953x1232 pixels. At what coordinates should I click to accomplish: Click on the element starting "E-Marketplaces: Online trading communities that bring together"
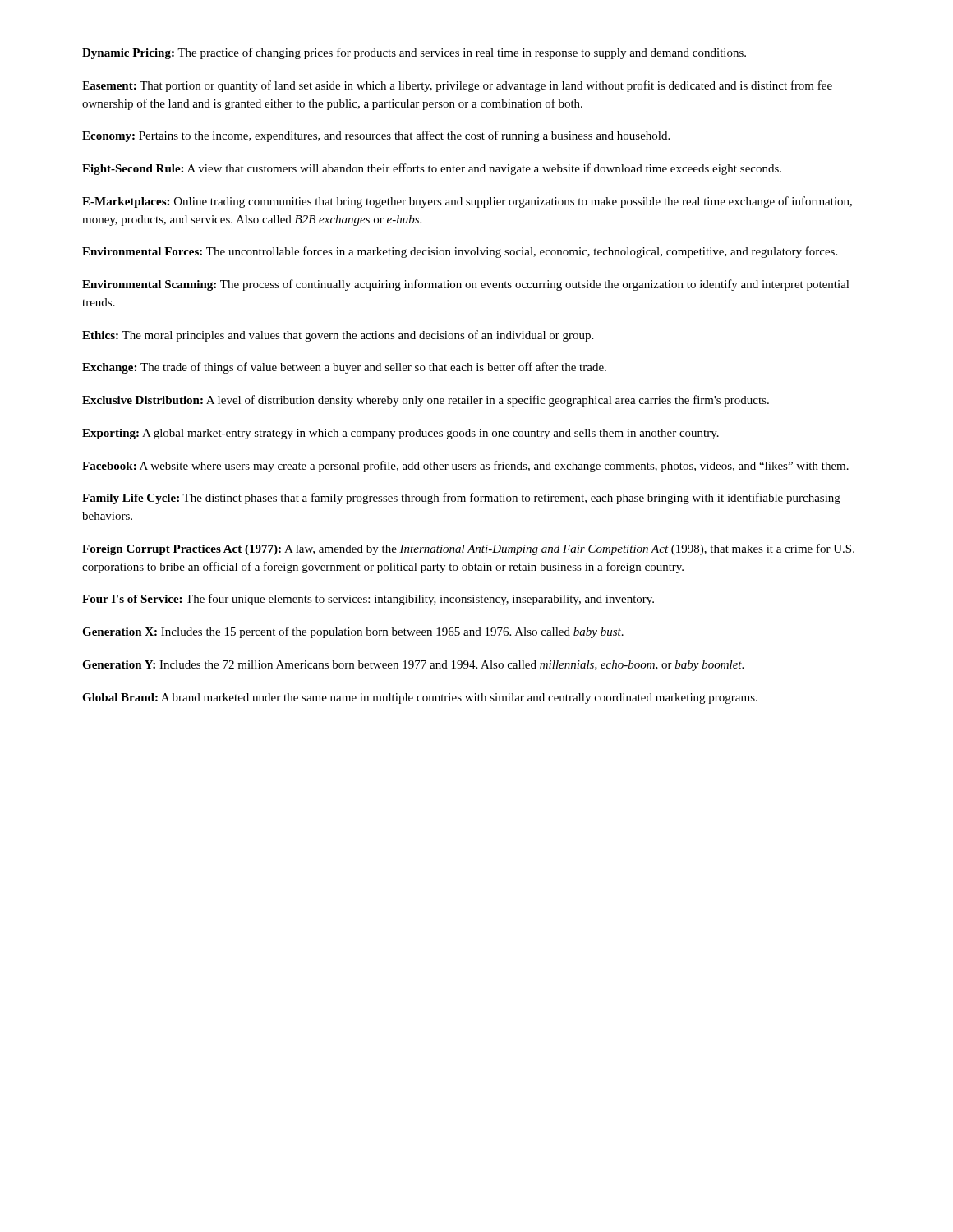(x=467, y=210)
